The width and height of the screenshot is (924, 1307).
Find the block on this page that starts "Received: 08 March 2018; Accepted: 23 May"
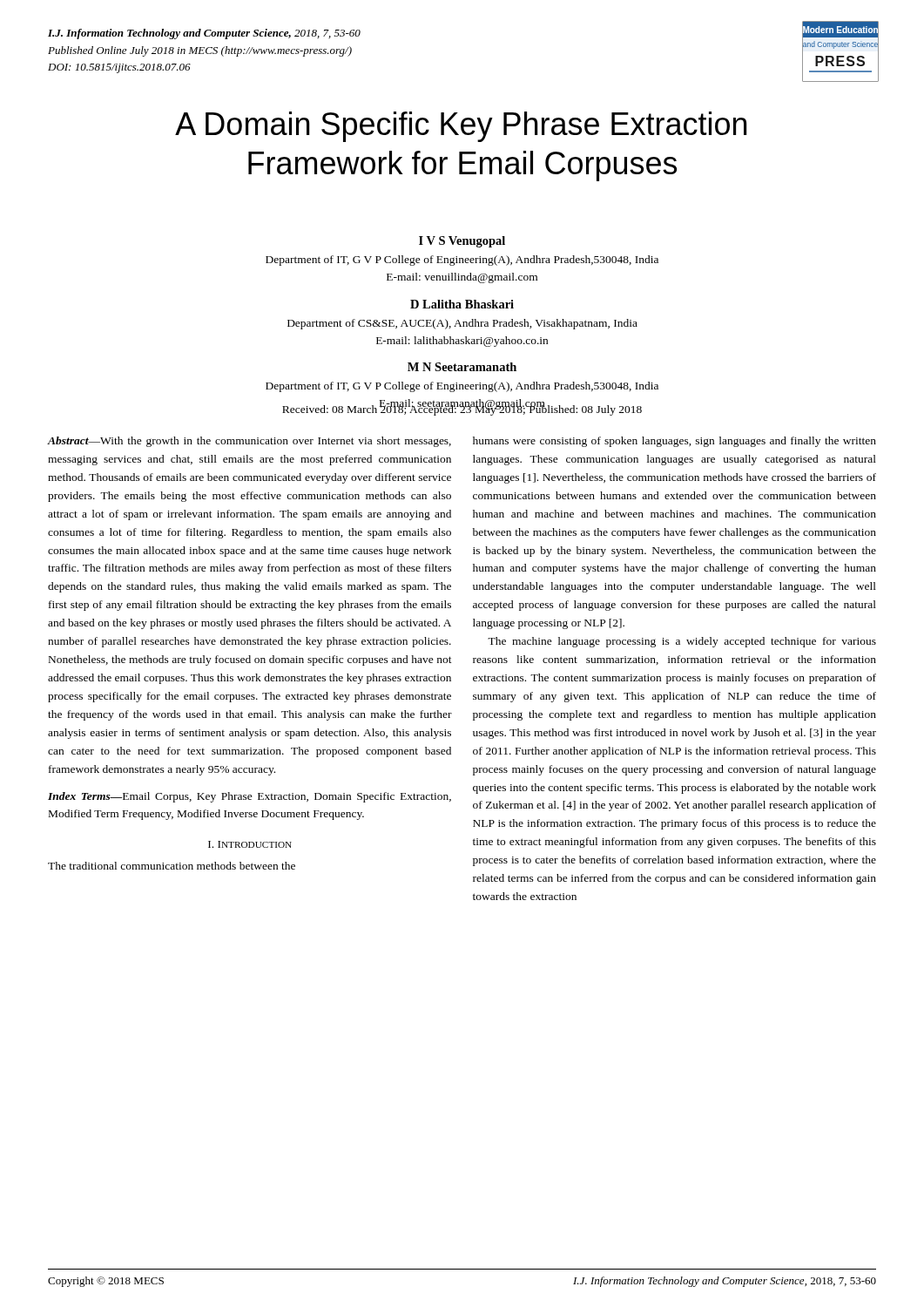pyautogui.click(x=462, y=409)
